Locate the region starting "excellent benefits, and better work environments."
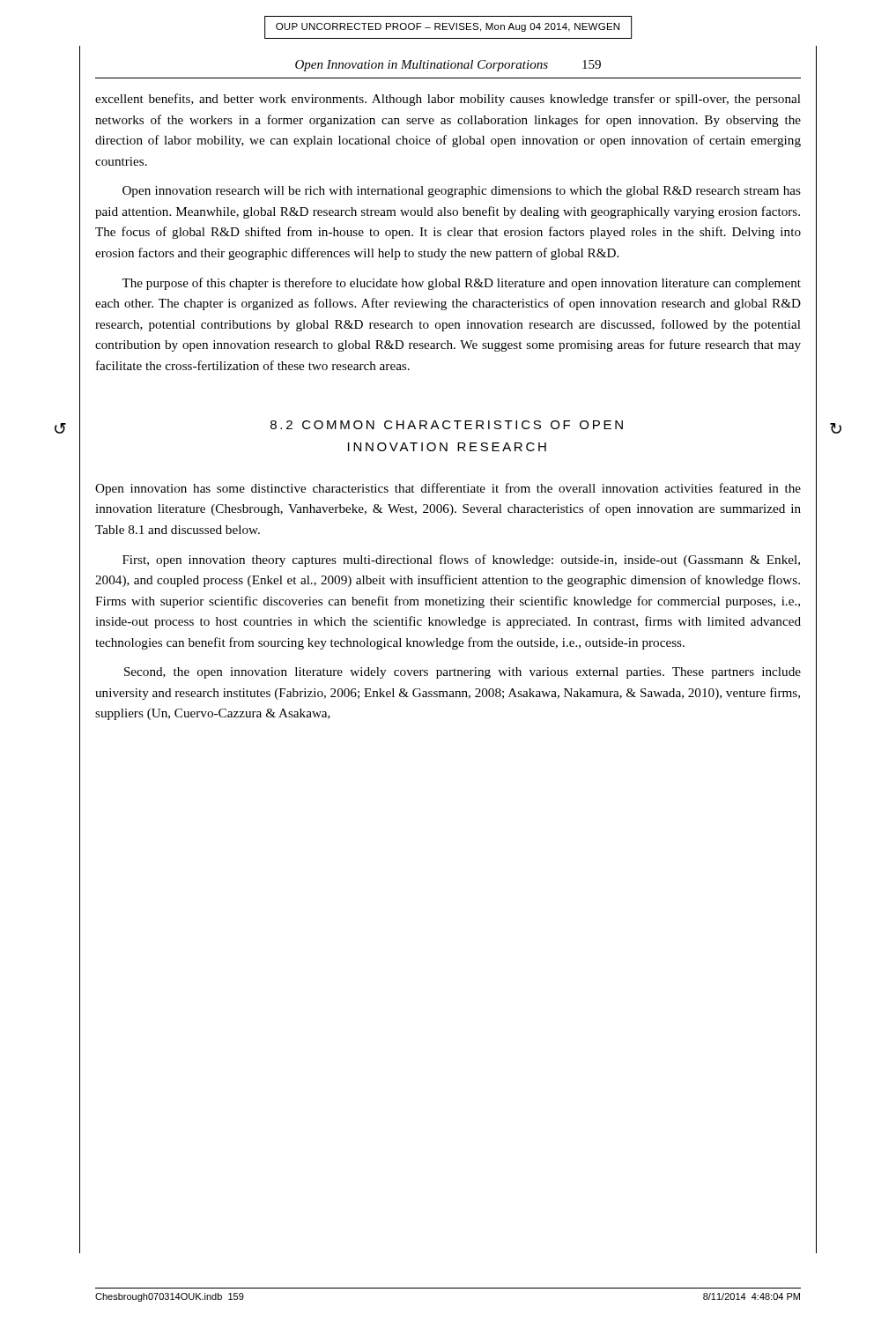The width and height of the screenshot is (896, 1322). [448, 129]
